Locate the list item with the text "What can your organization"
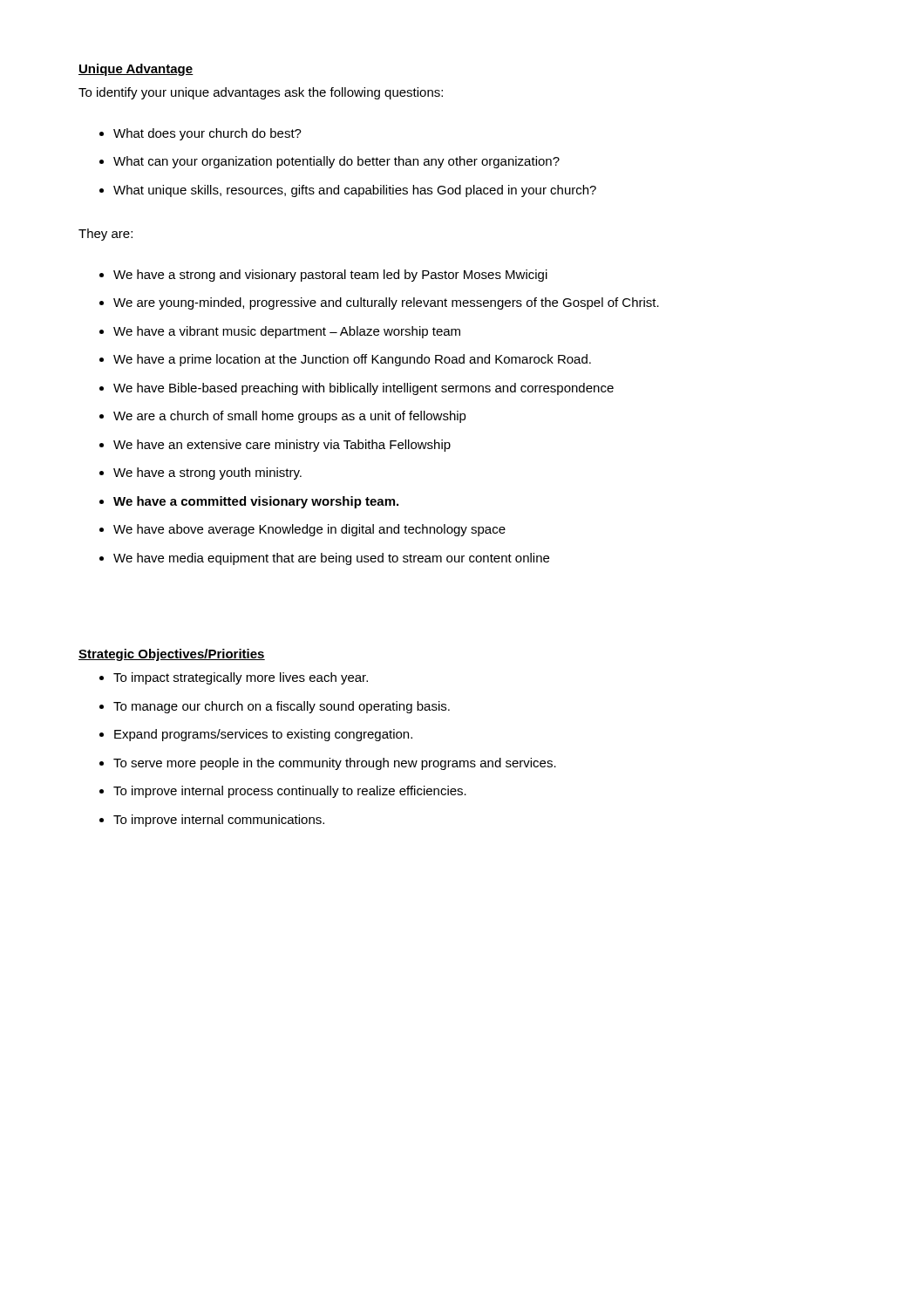924x1308 pixels. coord(336,161)
